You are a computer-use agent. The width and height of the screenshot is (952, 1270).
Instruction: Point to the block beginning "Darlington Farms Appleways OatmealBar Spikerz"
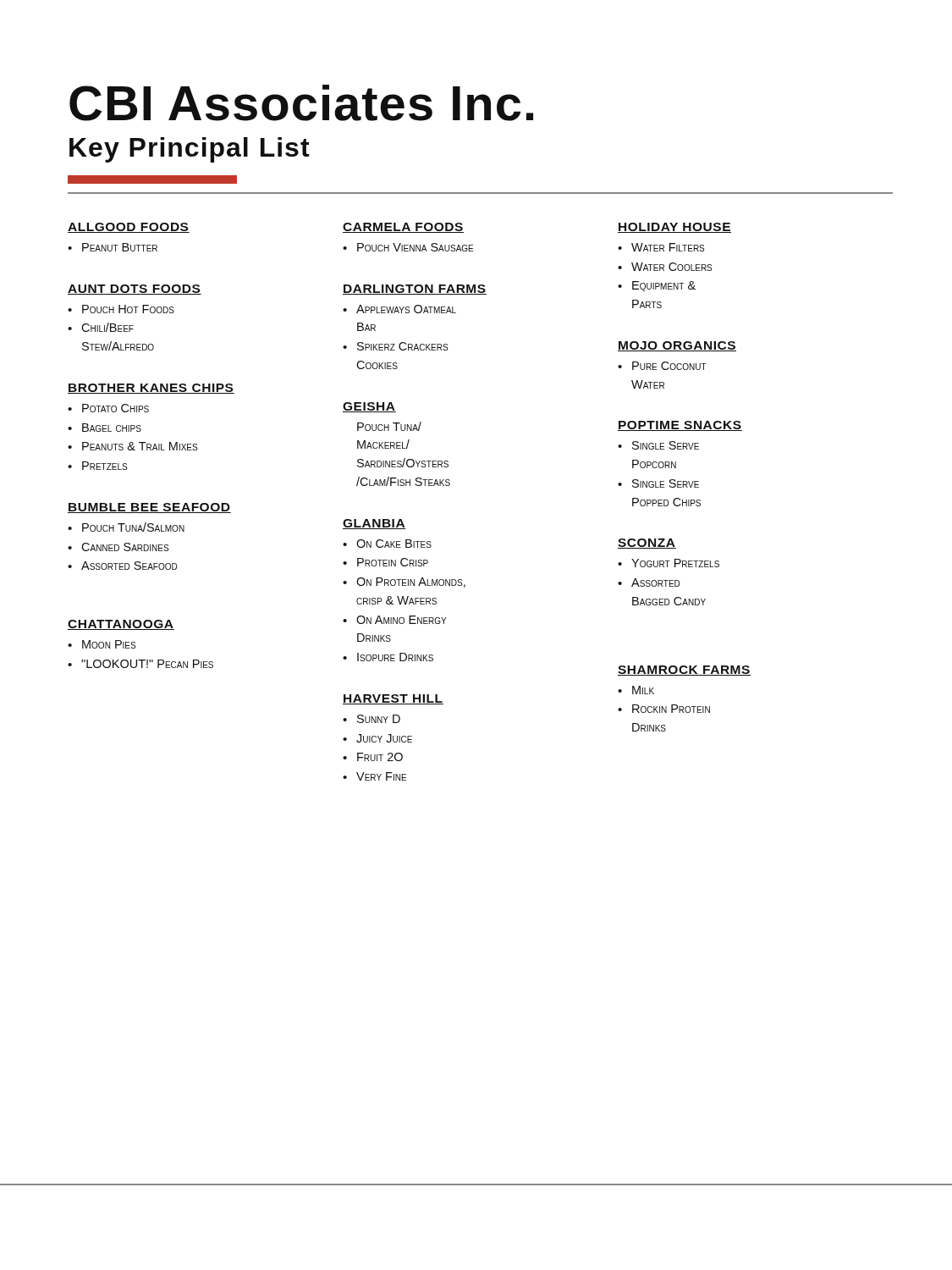tap(415, 290)
